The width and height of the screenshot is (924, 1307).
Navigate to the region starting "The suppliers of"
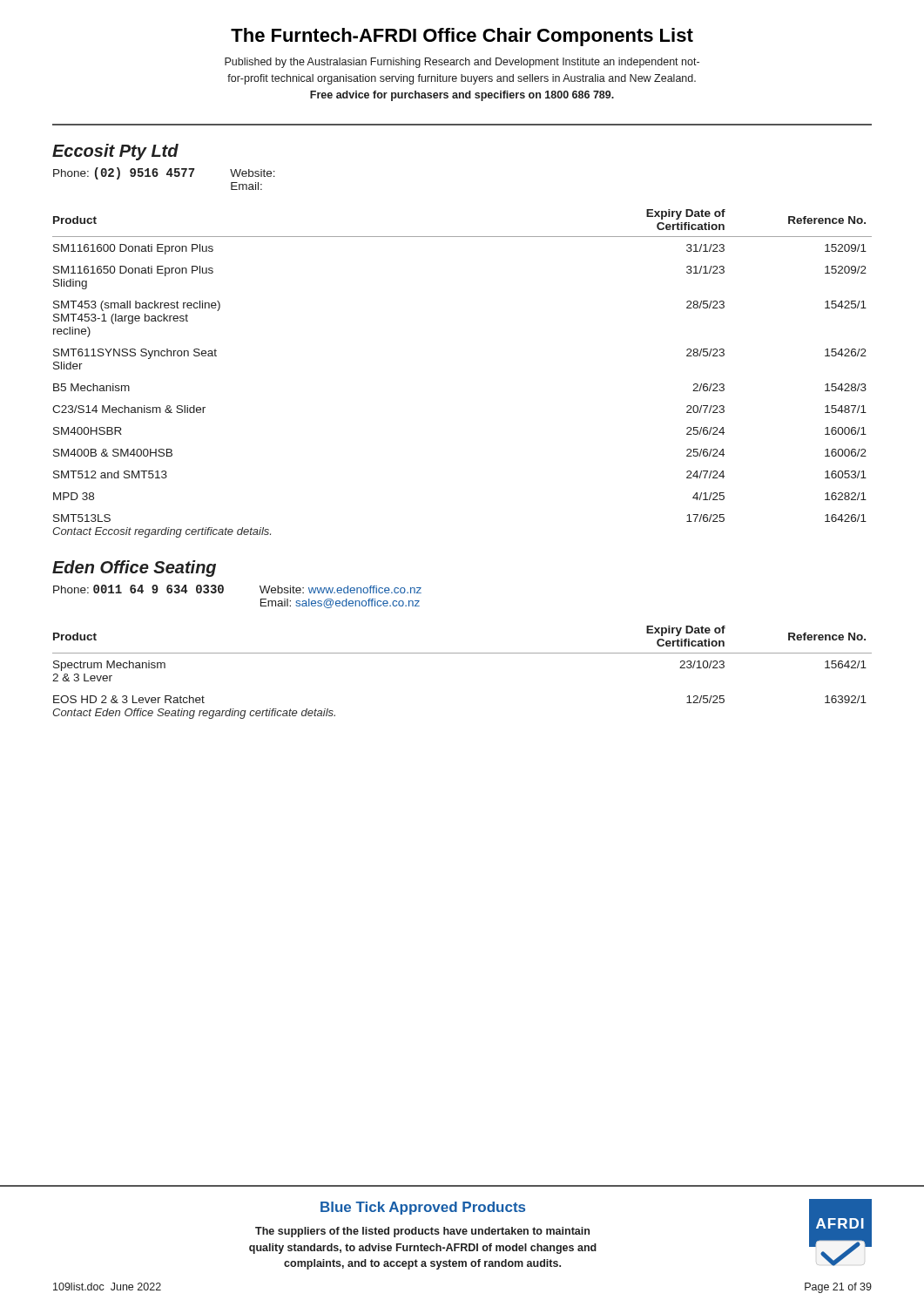[423, 1247]
